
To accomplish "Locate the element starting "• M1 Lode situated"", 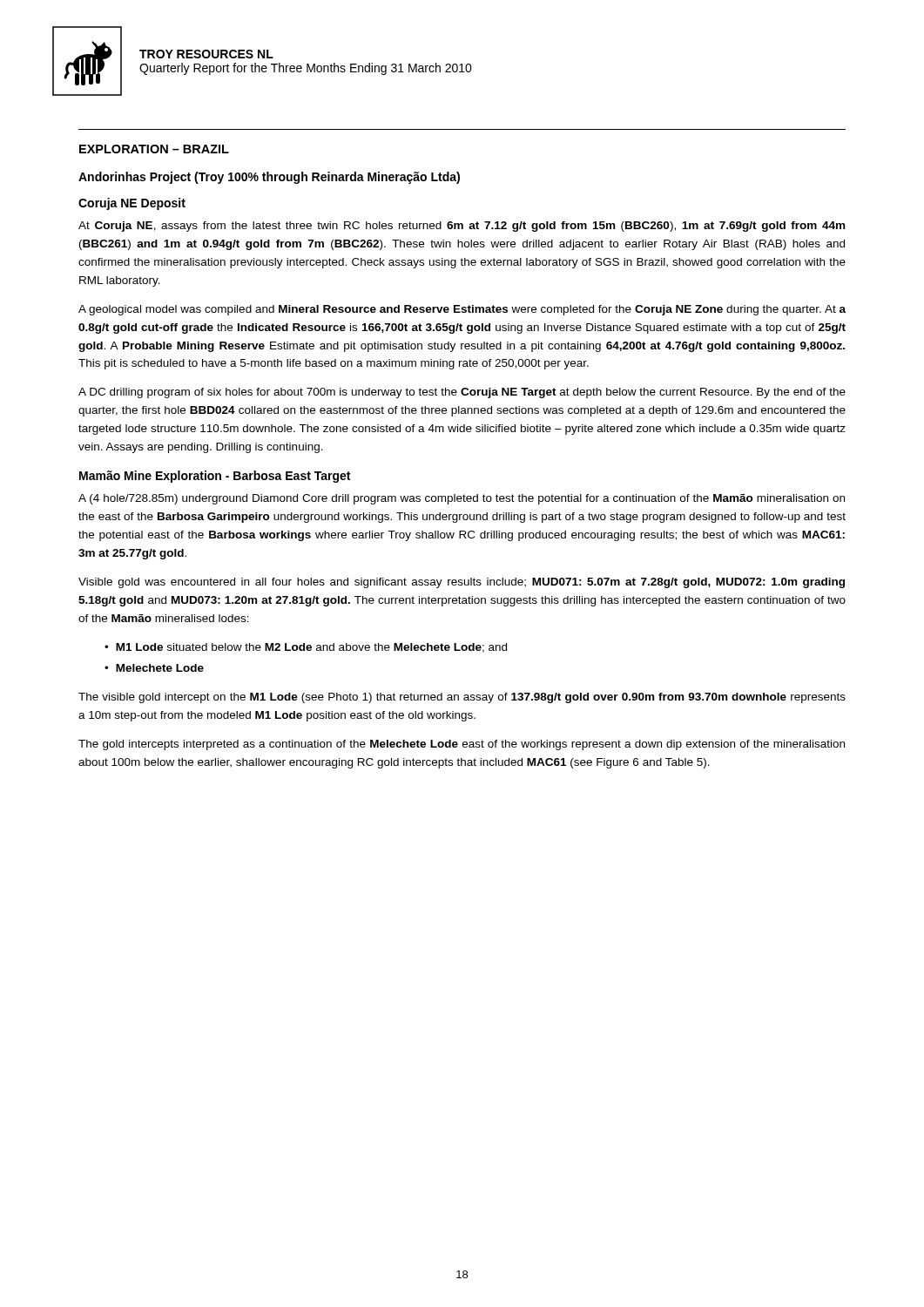I will tap(306, 647).
